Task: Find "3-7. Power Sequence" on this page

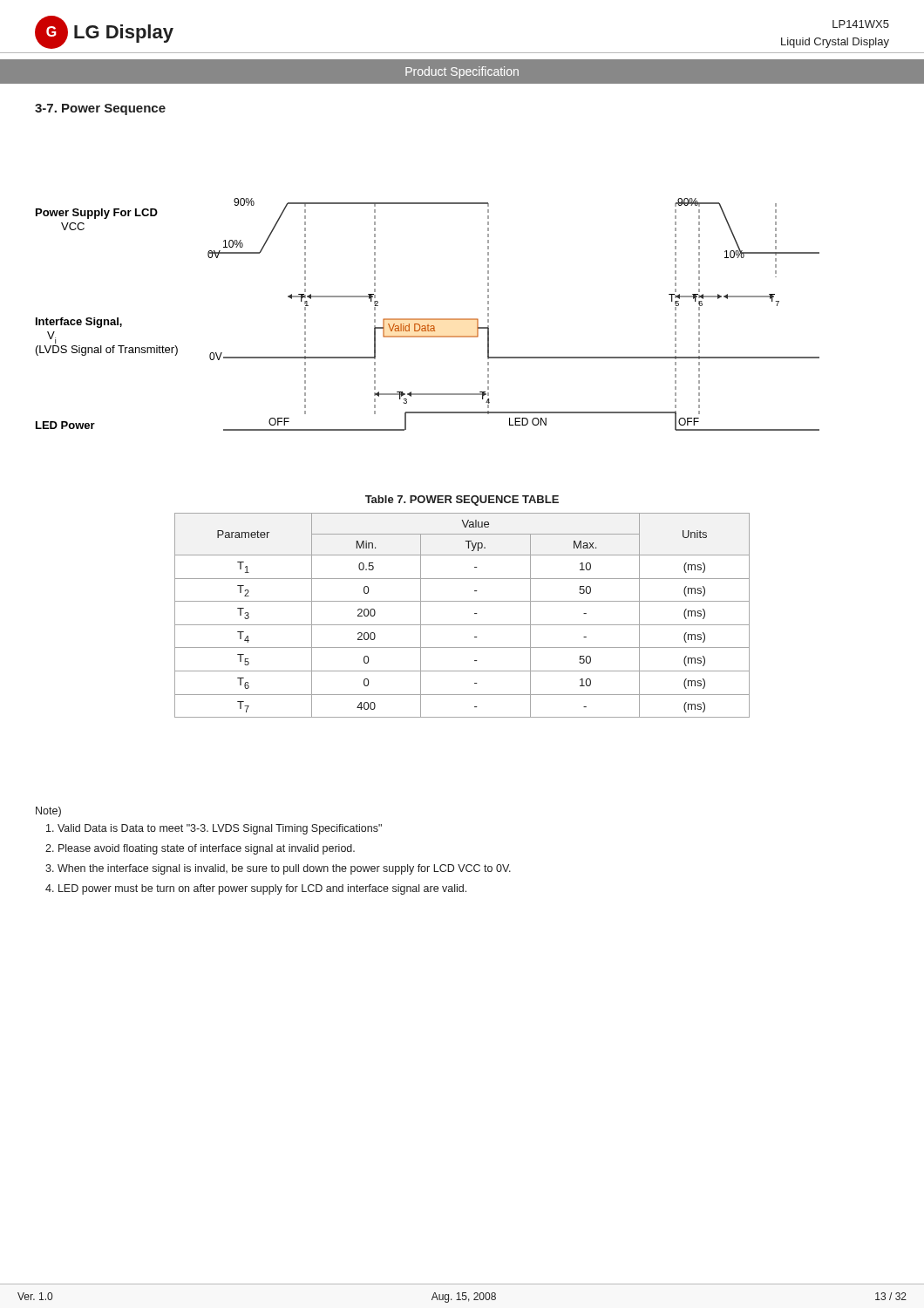Action: click(100, 108)
